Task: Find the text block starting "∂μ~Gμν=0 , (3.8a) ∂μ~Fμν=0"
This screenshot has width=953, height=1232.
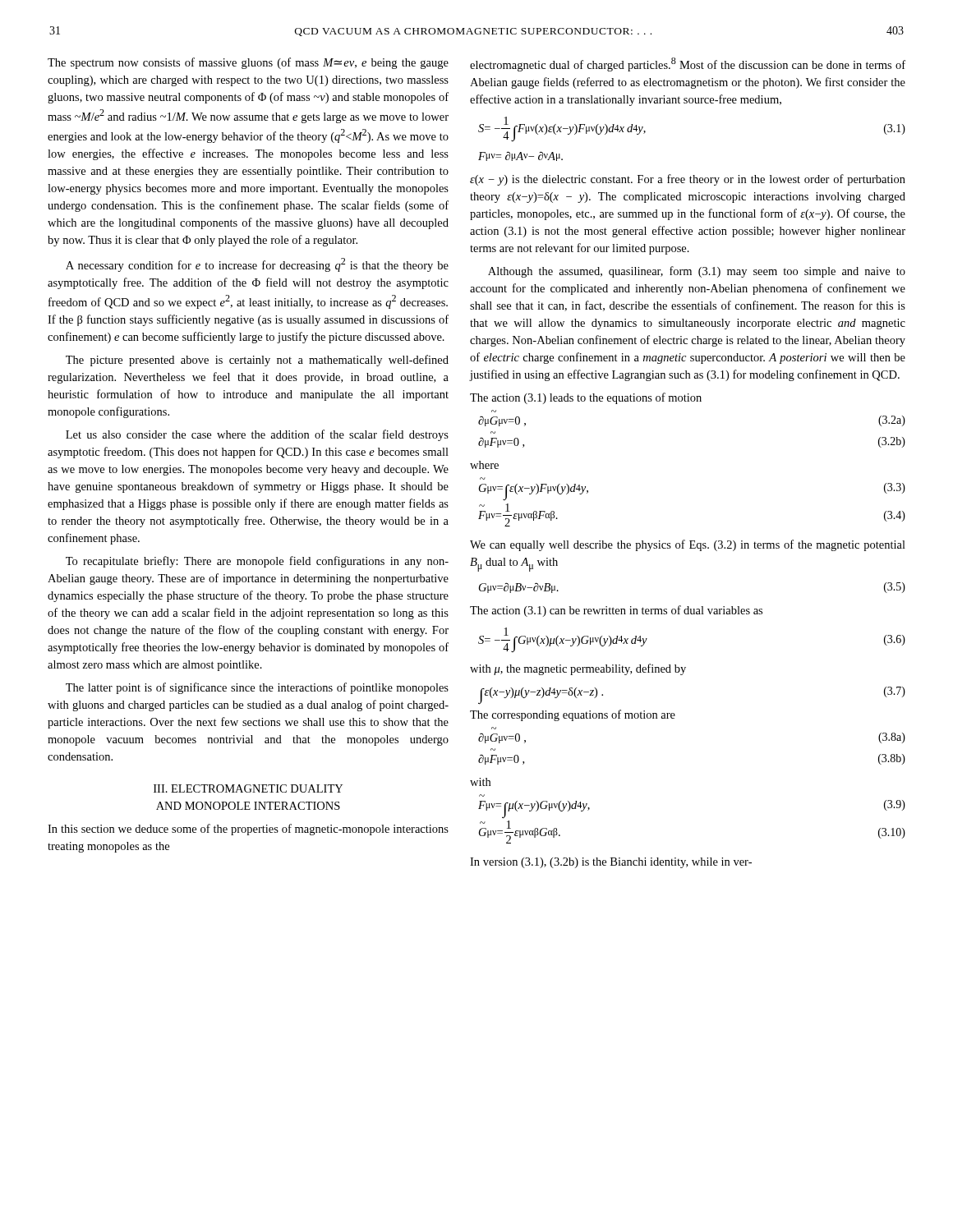Action: 500,738
